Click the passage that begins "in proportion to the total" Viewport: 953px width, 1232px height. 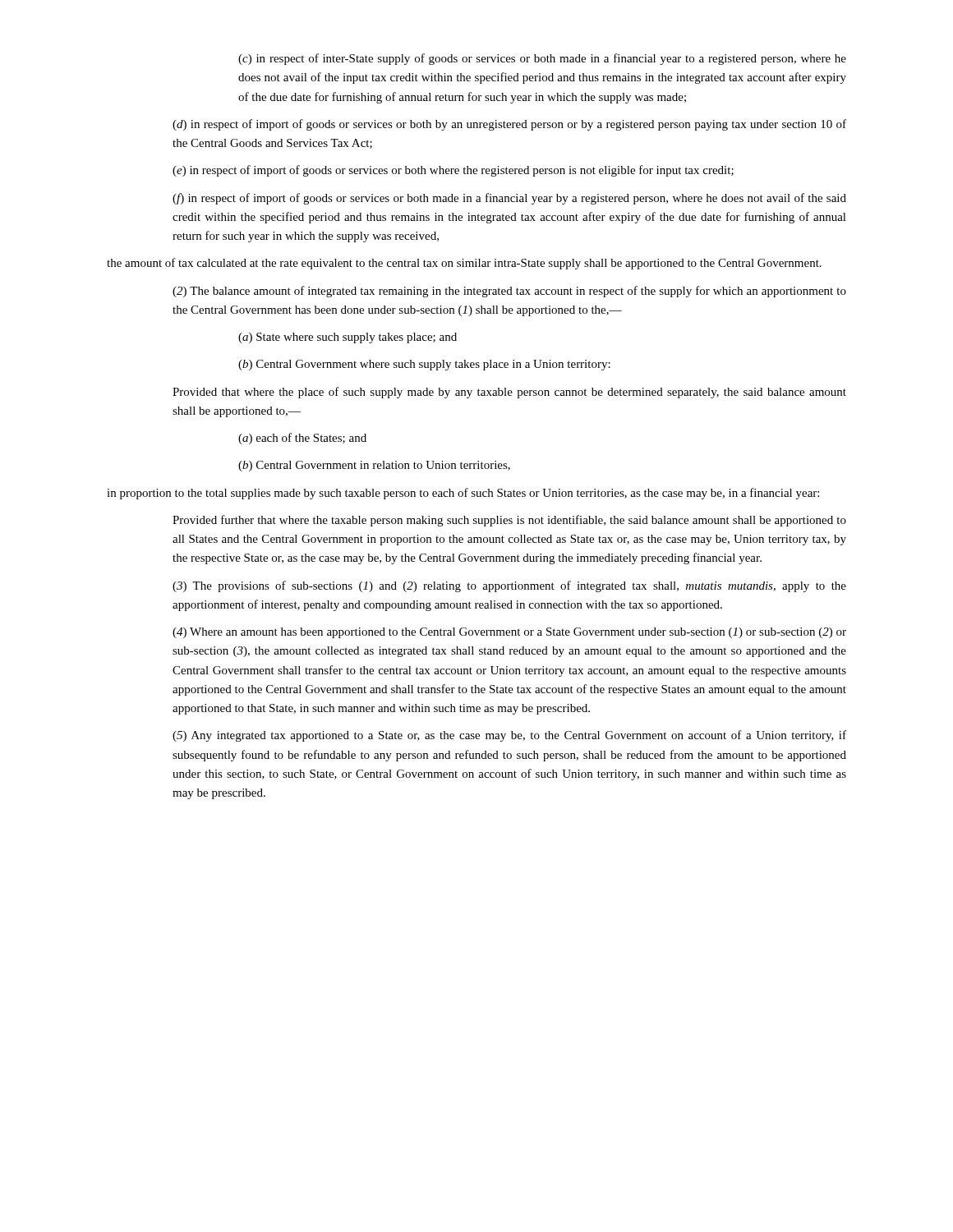(464, 492)
